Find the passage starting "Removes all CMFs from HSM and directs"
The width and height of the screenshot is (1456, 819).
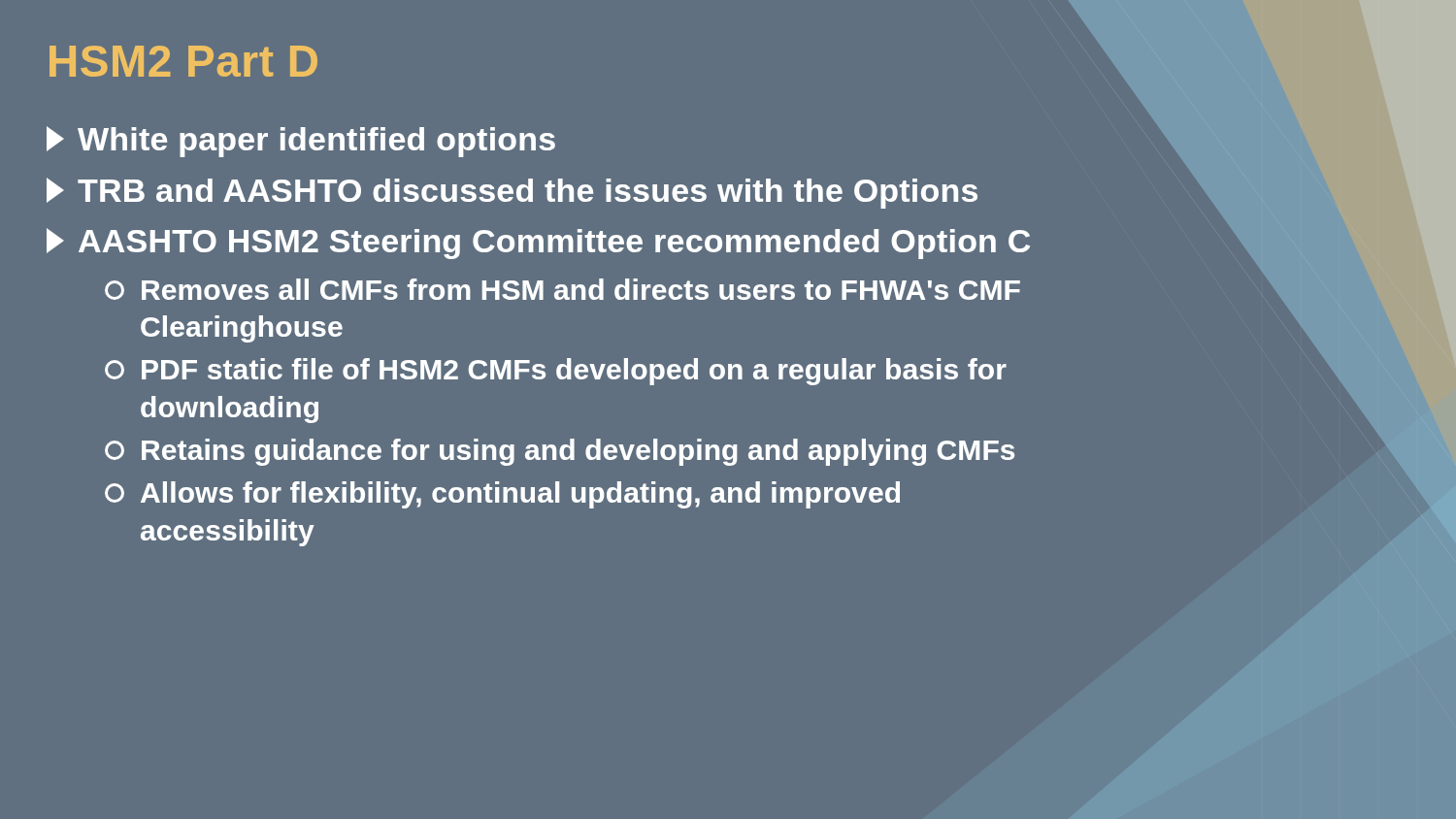click(x=757, y=308)
